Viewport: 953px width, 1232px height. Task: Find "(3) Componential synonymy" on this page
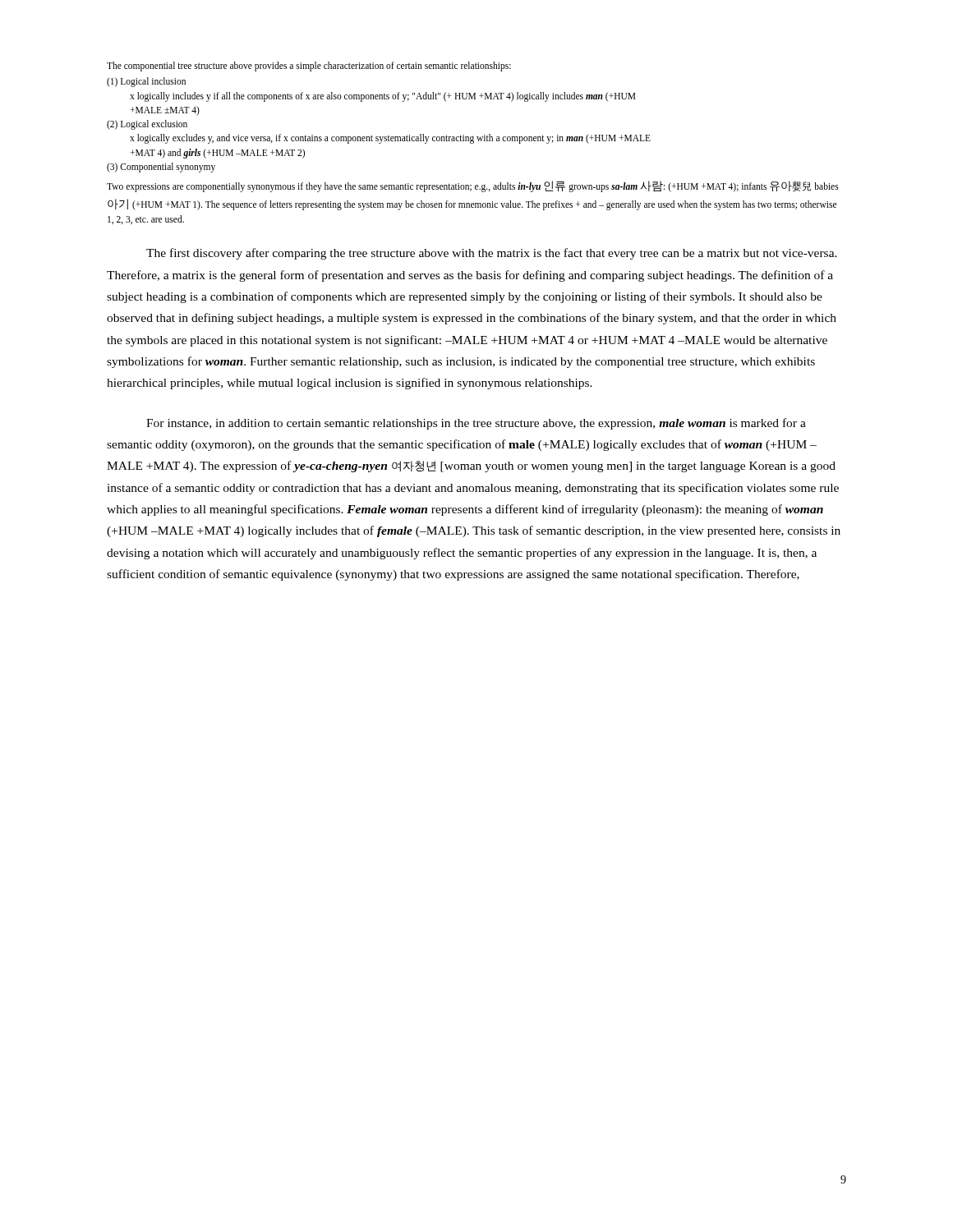pyautogui.click(x=161, y=167)
